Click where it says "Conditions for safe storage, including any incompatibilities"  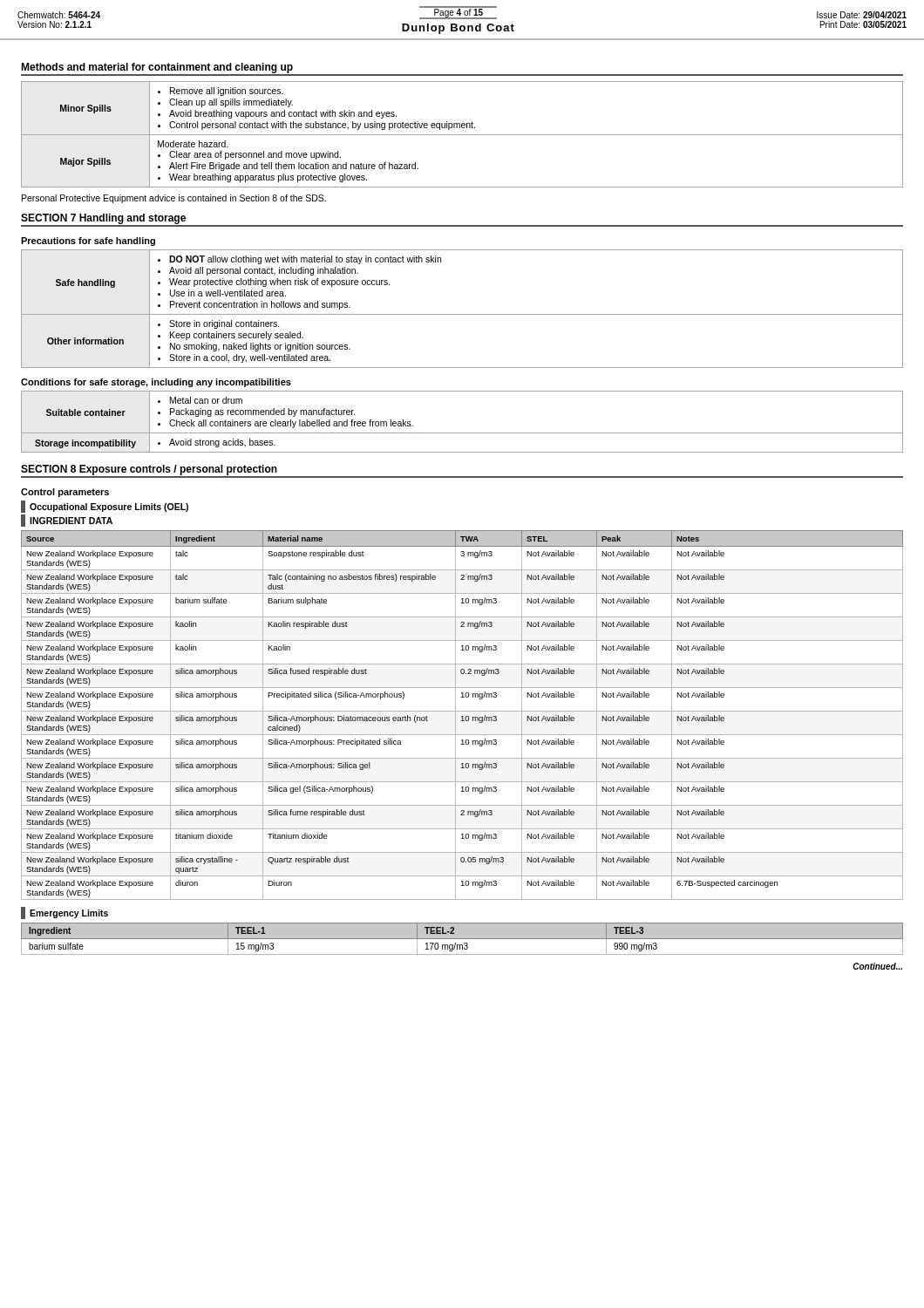point(156,382)
